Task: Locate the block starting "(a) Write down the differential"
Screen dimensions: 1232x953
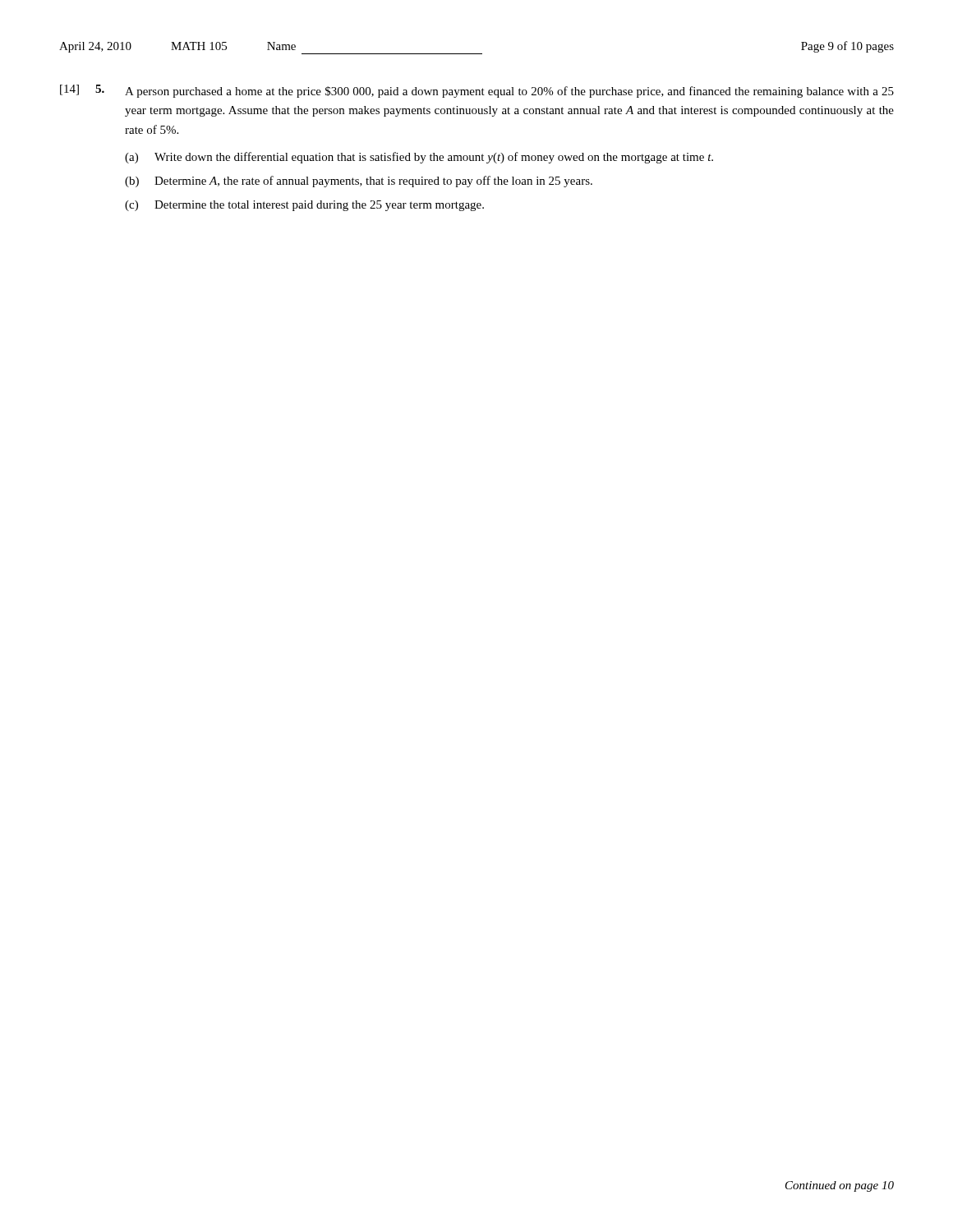Action: pyautogui.click(x=509, y=157)
